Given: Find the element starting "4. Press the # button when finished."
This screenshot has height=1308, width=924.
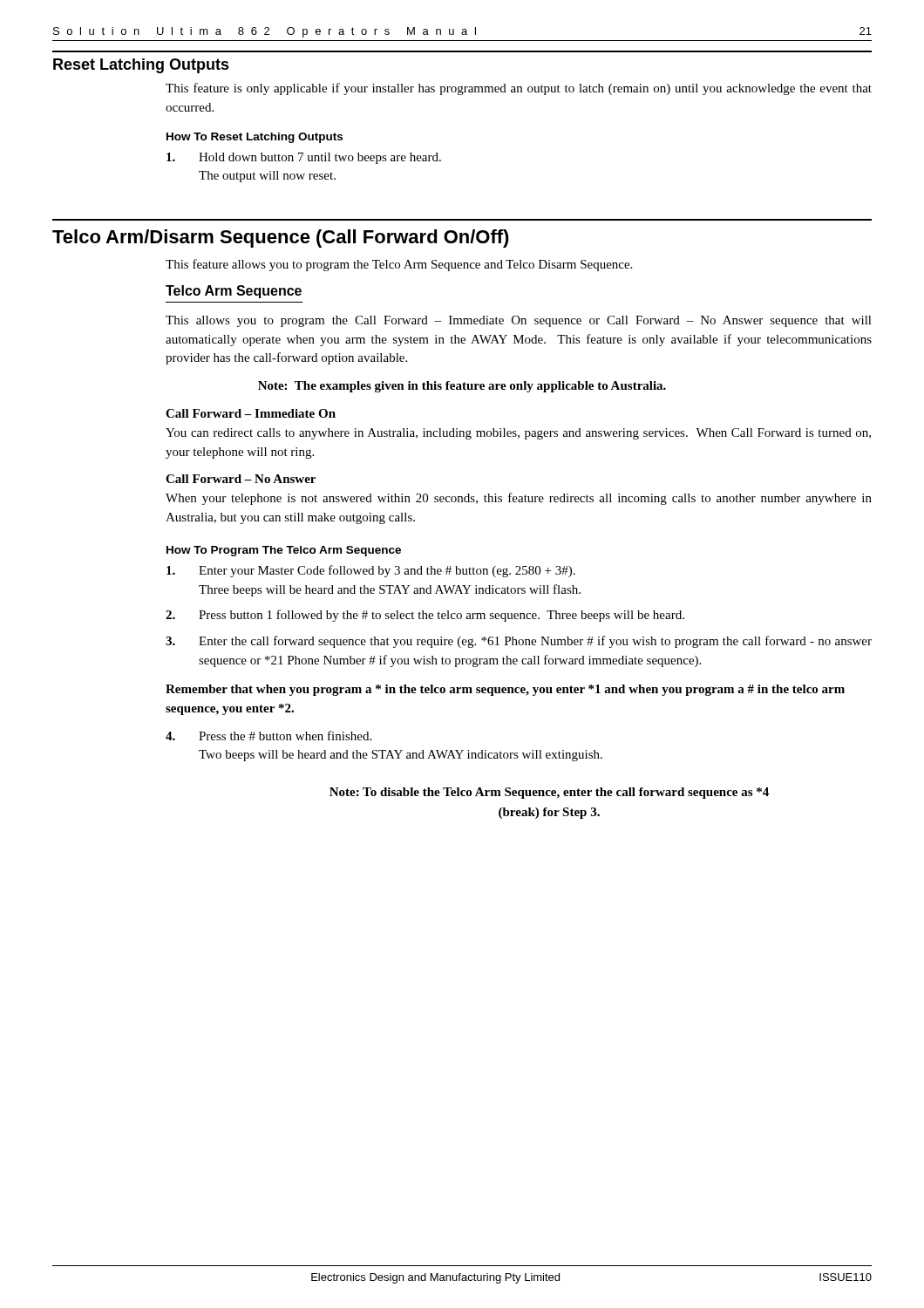Looking at the screenshot, I should point(519,746).
